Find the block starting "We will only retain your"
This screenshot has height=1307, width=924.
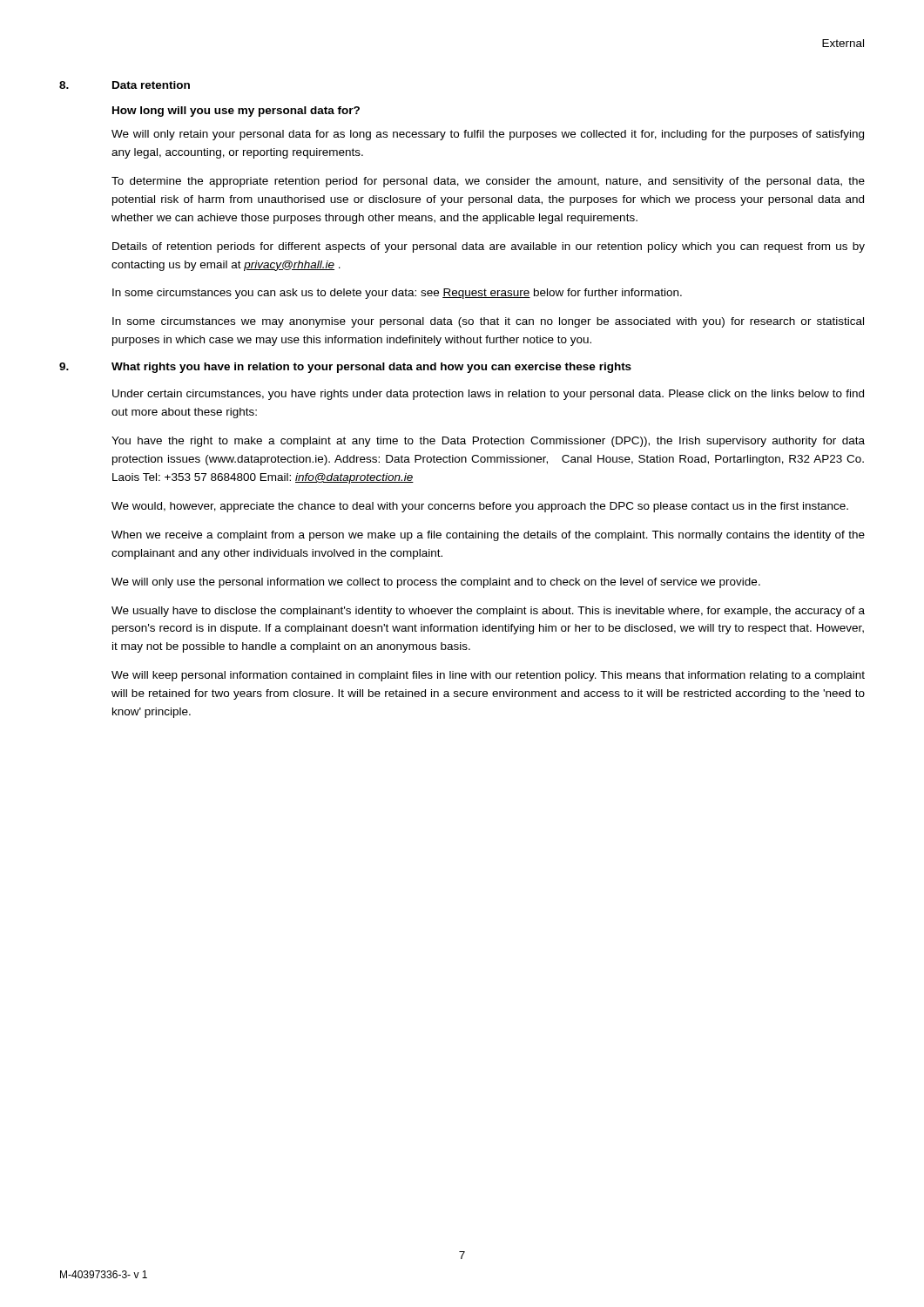coord(488,143)
